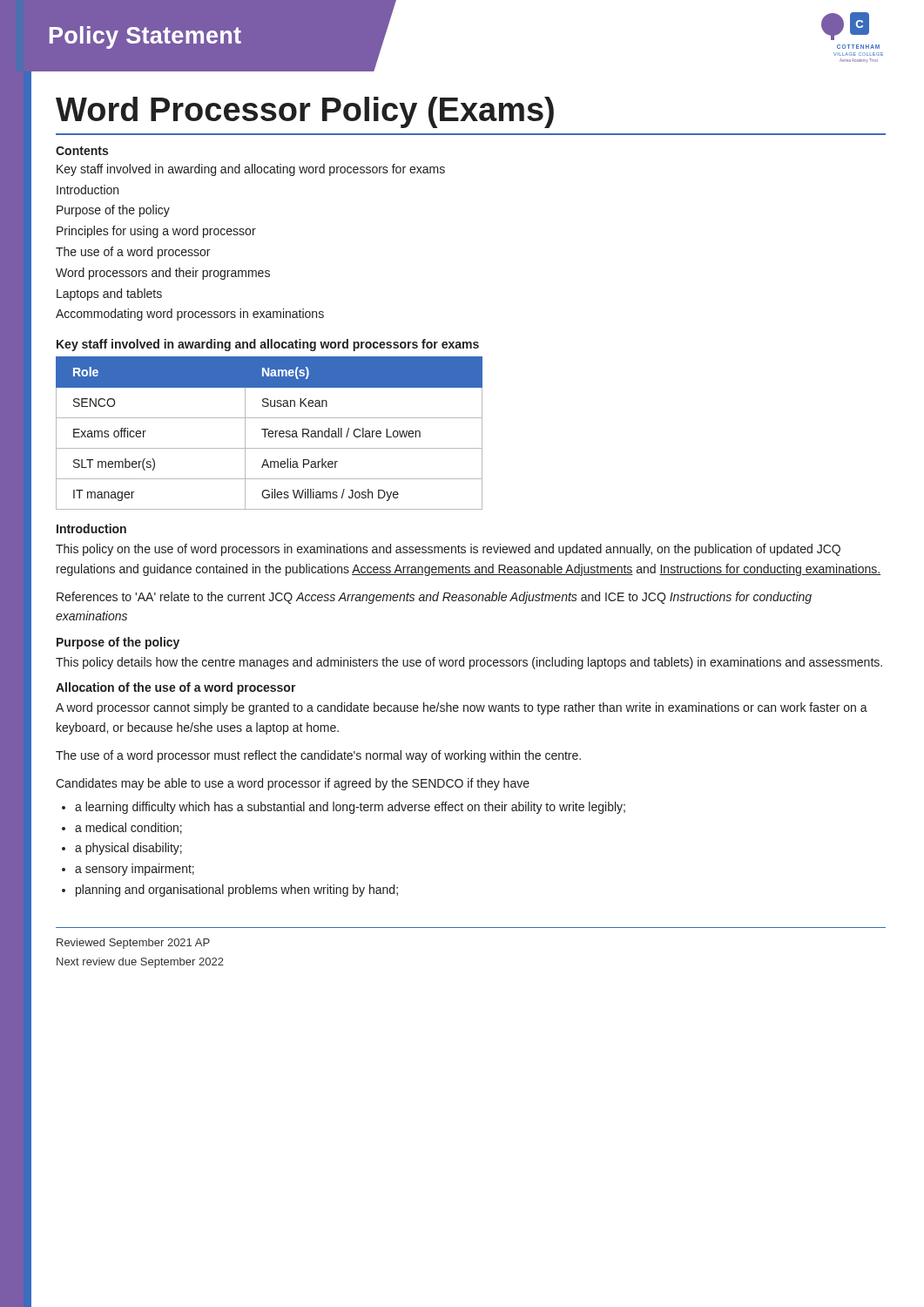Select the section header with the text "Purpose of the"
Viewport: 924px width, 1307px height.
(x=118, y=642)
